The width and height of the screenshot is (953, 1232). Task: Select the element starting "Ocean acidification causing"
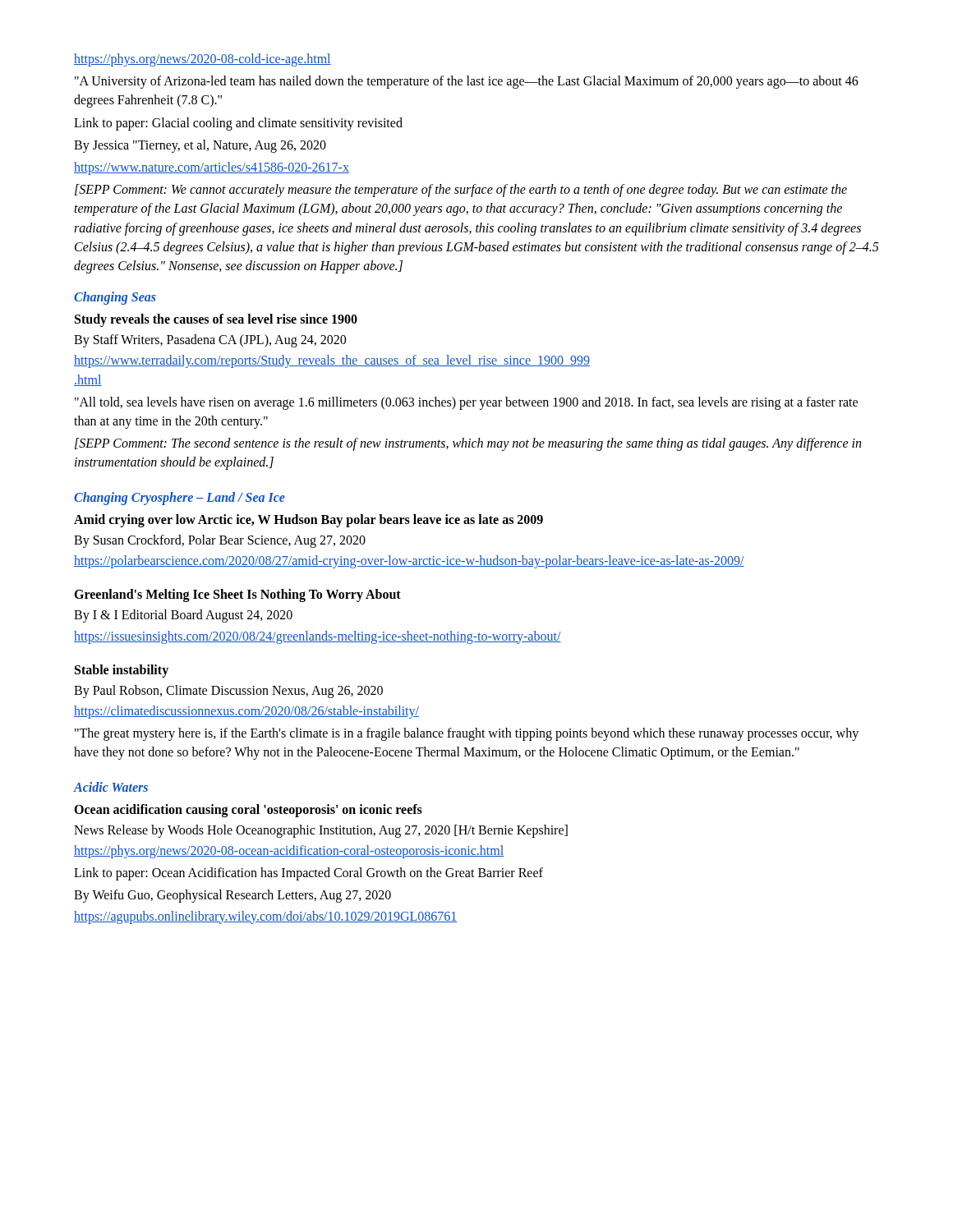tap(476, 863)
